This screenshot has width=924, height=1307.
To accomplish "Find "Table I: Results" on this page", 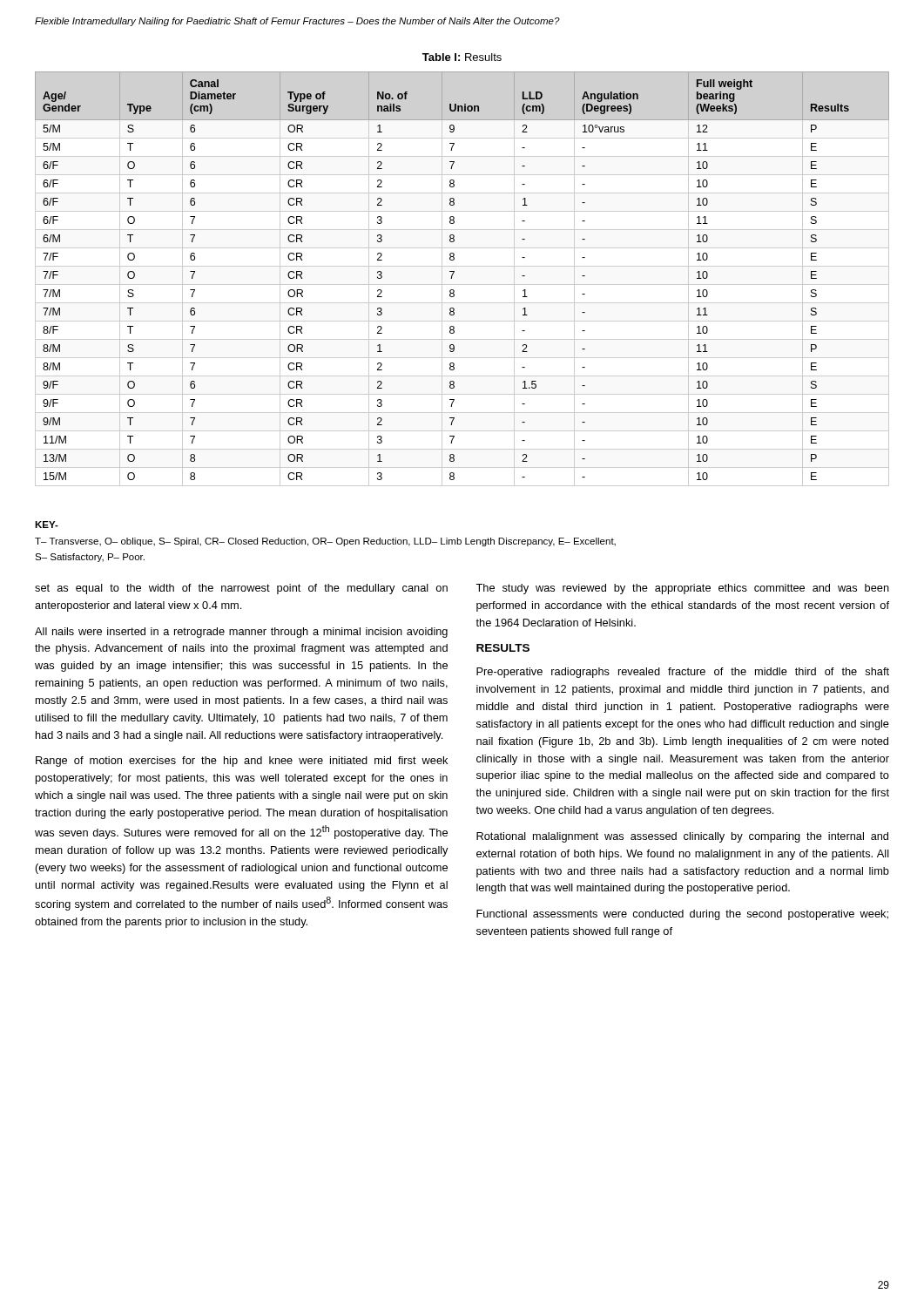I will pos(462,57).
